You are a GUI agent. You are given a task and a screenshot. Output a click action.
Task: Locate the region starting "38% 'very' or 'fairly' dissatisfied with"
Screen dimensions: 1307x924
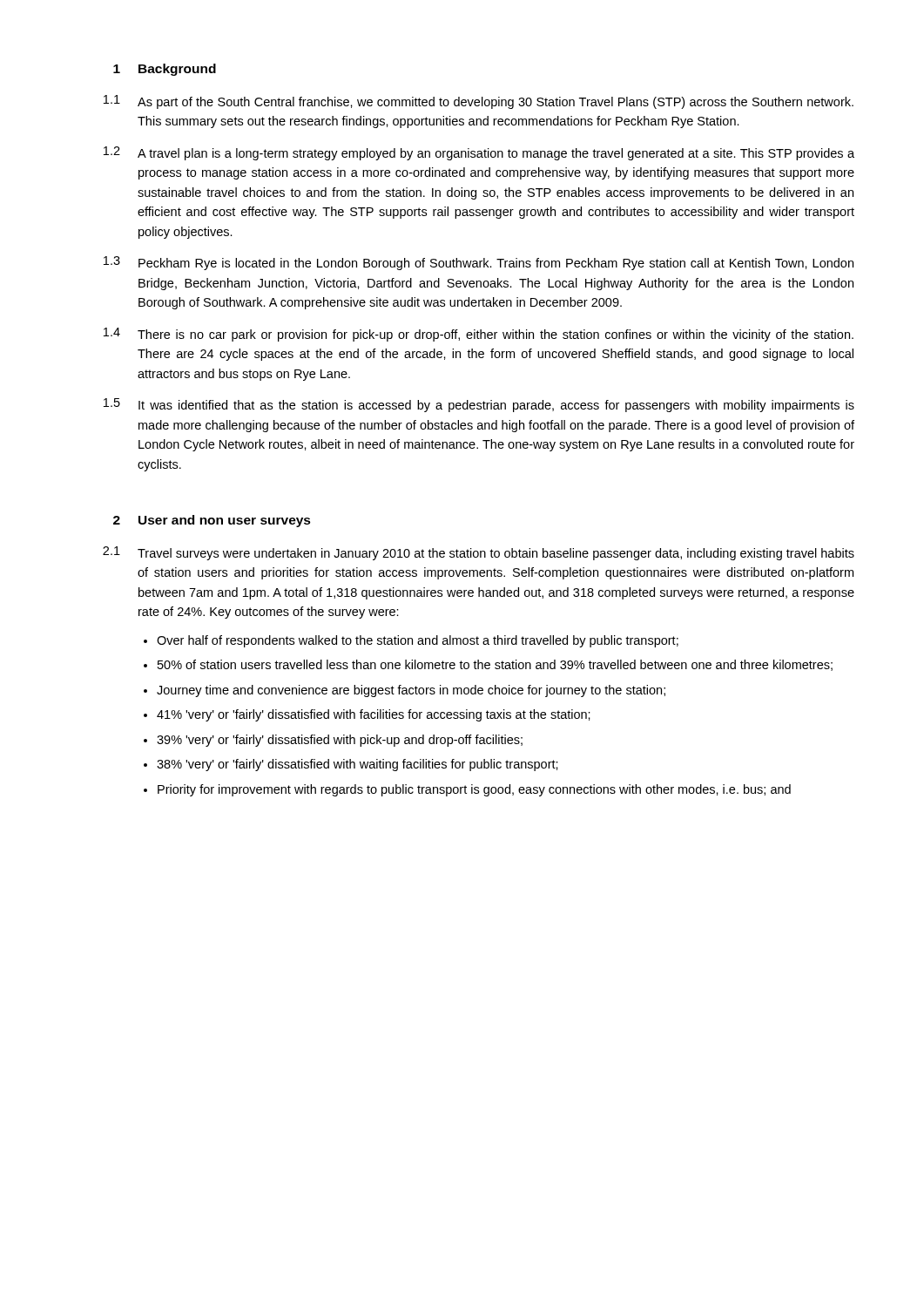[358, 764]
